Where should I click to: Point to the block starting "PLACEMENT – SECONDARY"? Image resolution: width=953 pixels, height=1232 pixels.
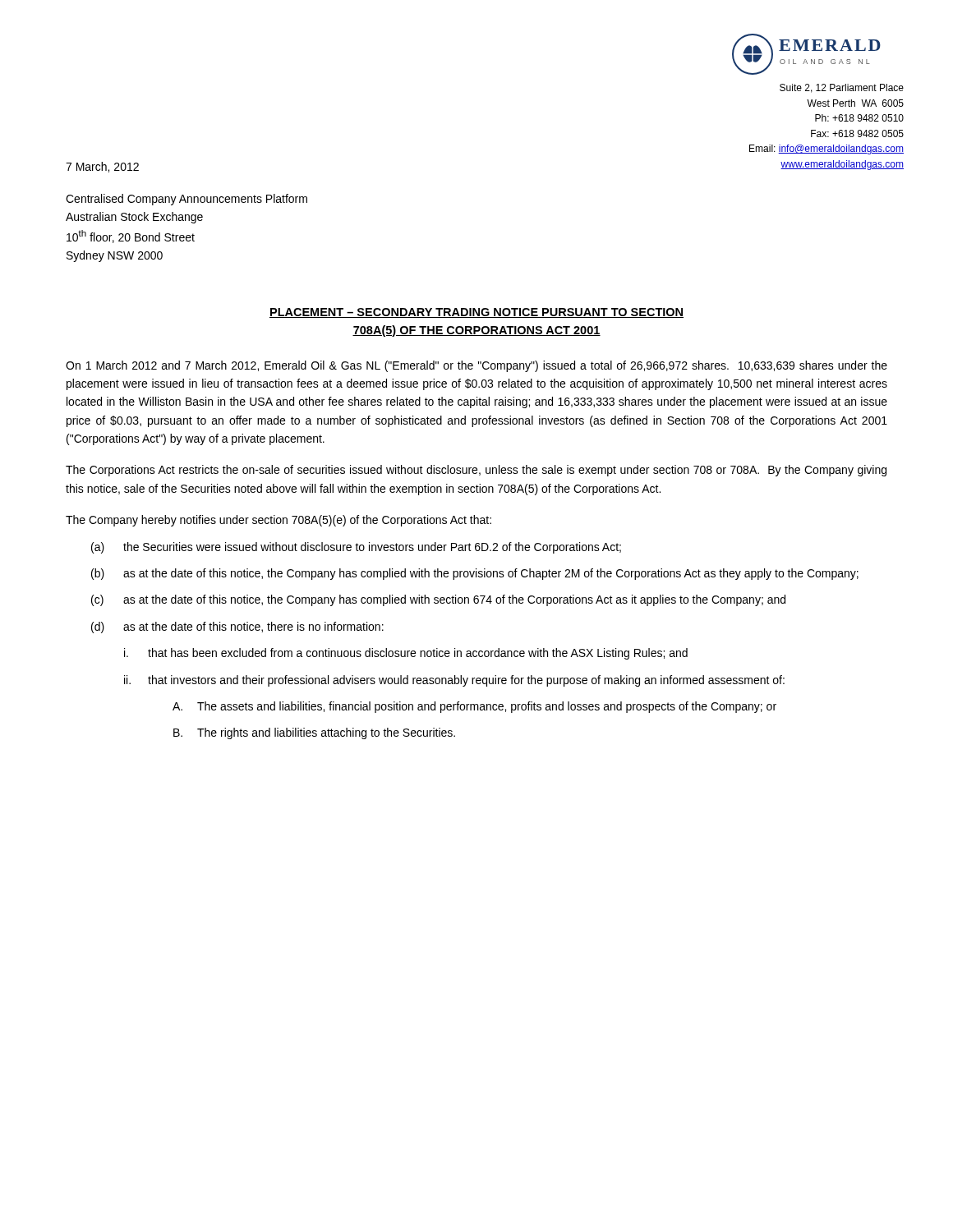(476, 321)
